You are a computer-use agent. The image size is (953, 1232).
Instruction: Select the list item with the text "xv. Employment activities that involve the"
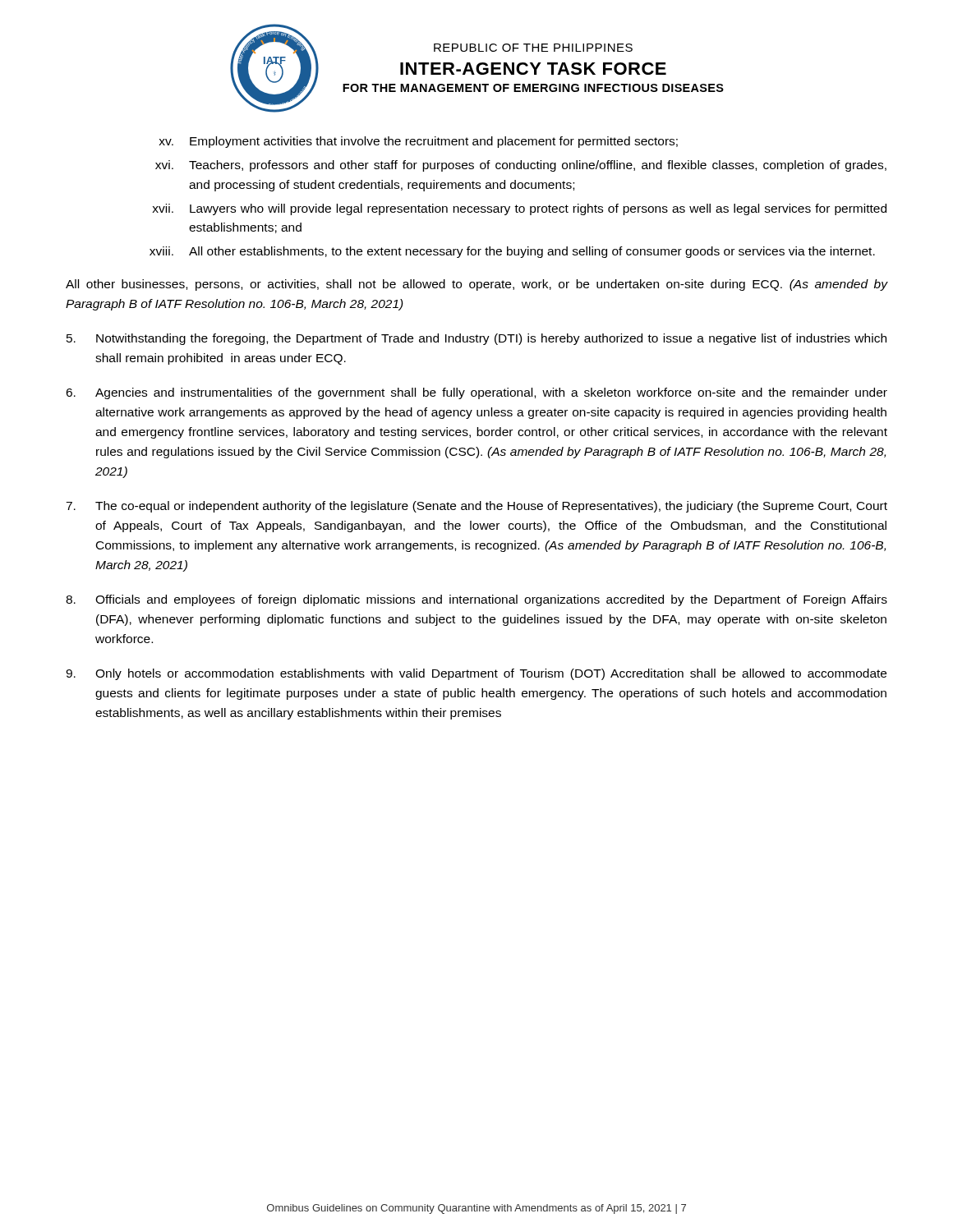tap(501, 141)
